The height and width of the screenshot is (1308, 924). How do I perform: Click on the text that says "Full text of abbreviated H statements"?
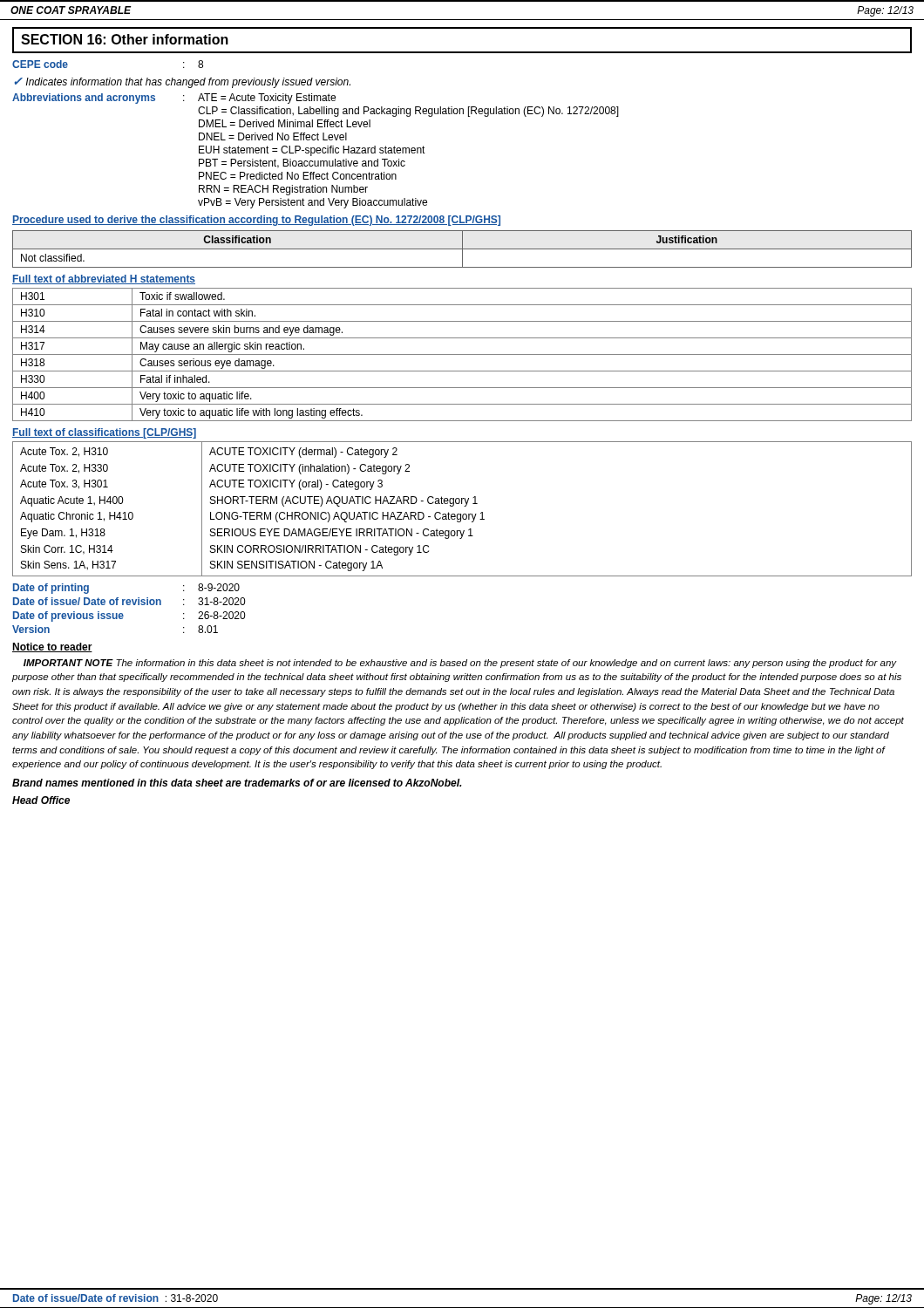coord(104,279)
